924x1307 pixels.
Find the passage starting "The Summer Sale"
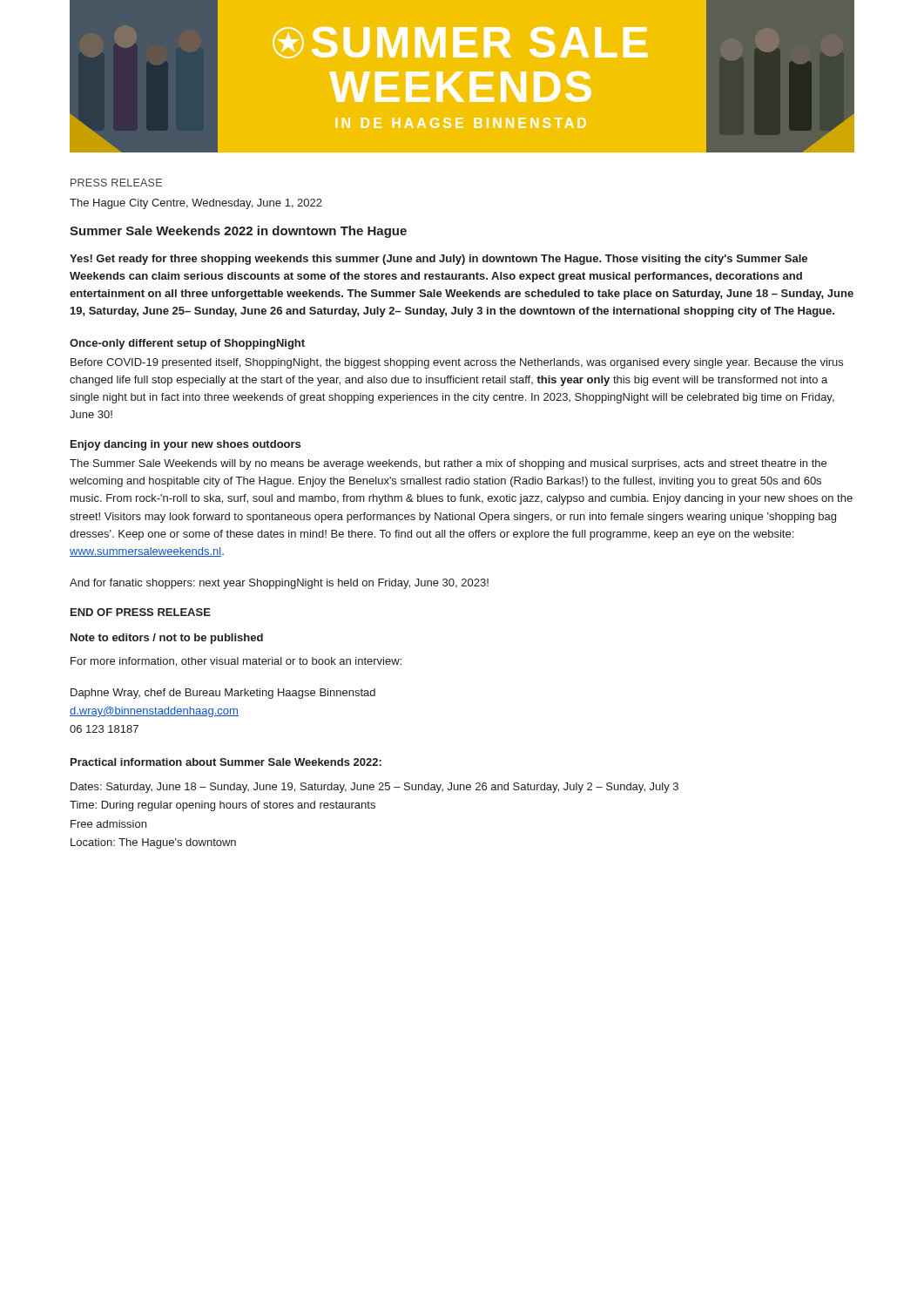click(461, 507)
